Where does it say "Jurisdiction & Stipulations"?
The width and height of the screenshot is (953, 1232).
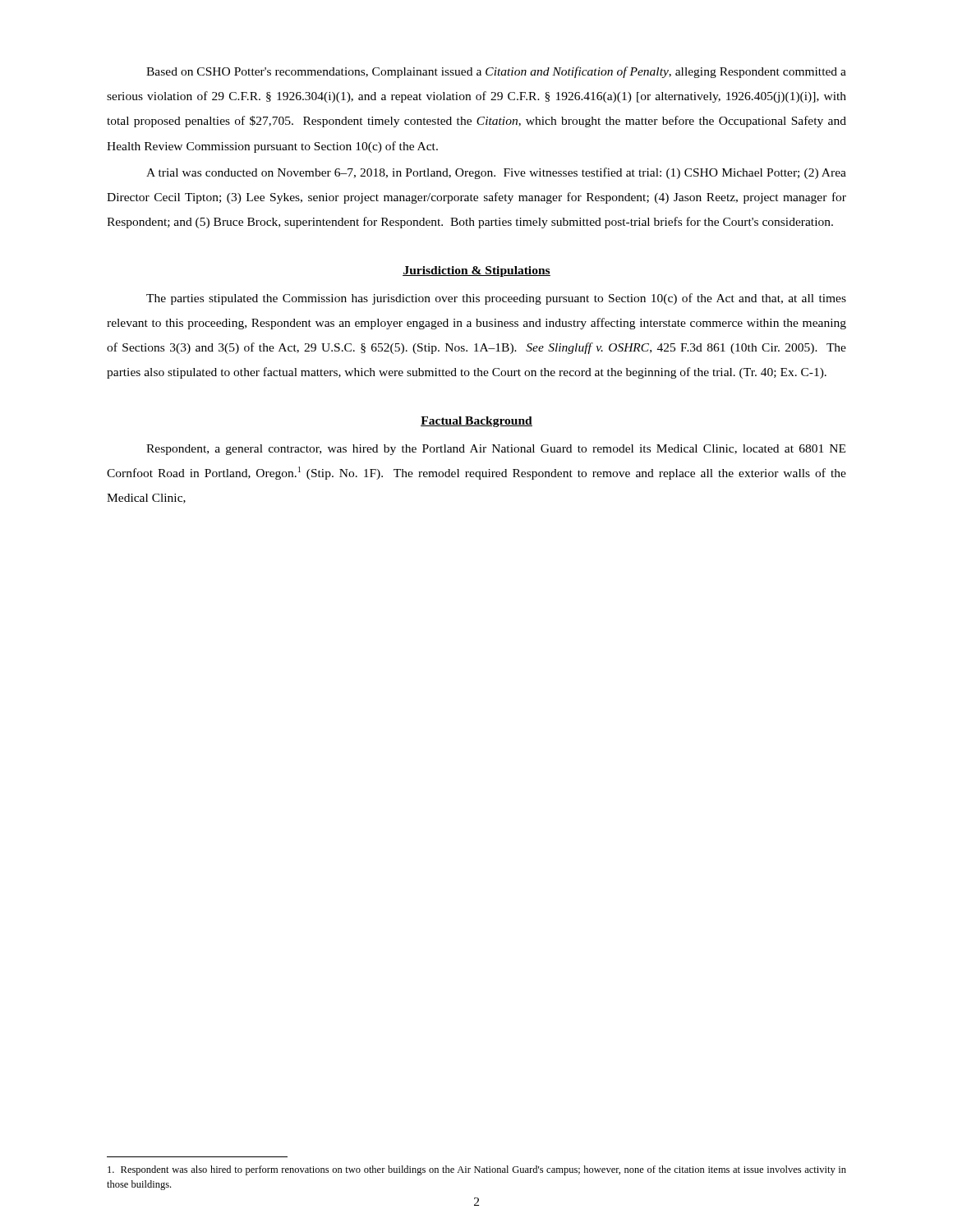[x=476, y=270]
